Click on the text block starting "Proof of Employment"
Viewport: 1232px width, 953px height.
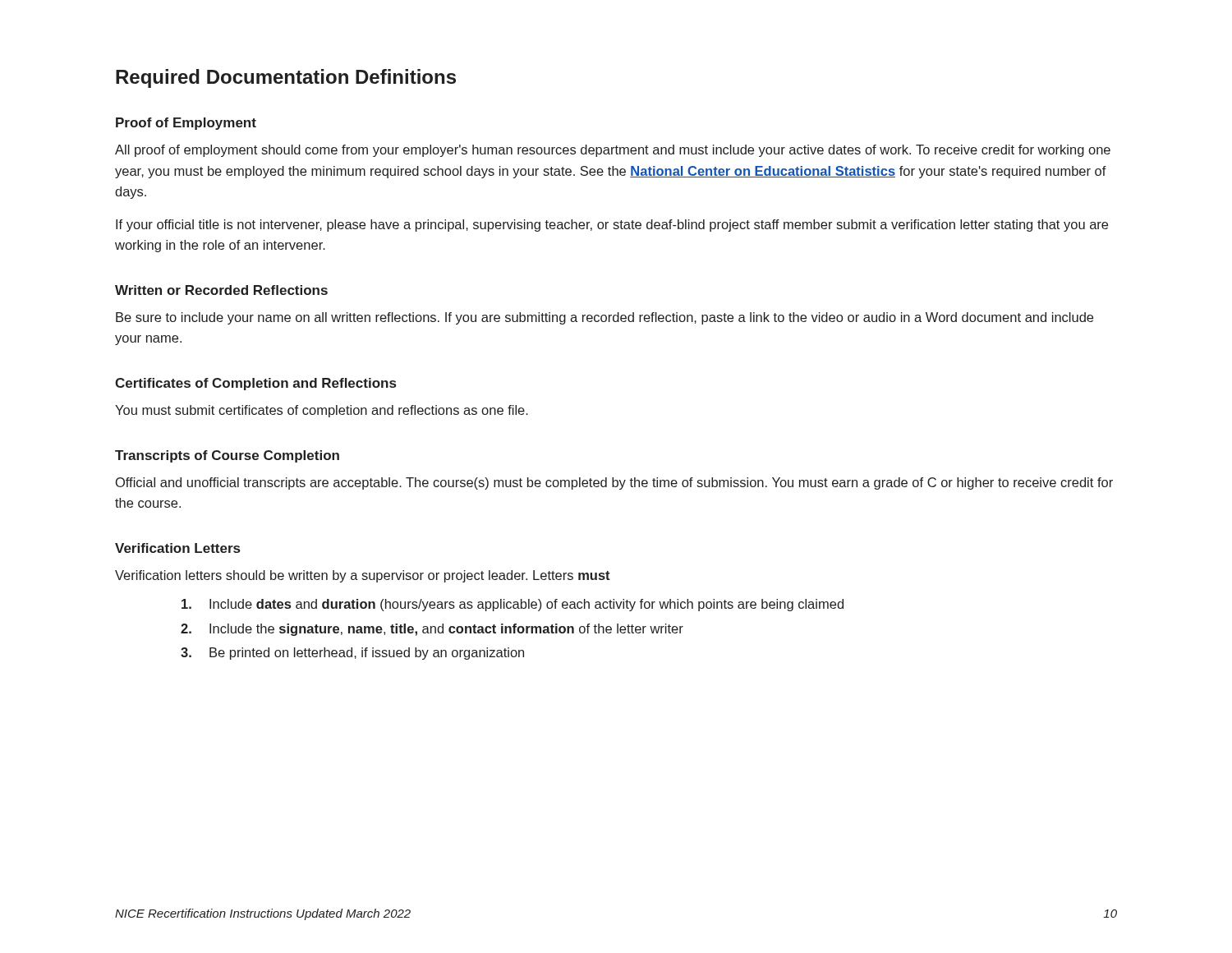(x=186, y=123)
